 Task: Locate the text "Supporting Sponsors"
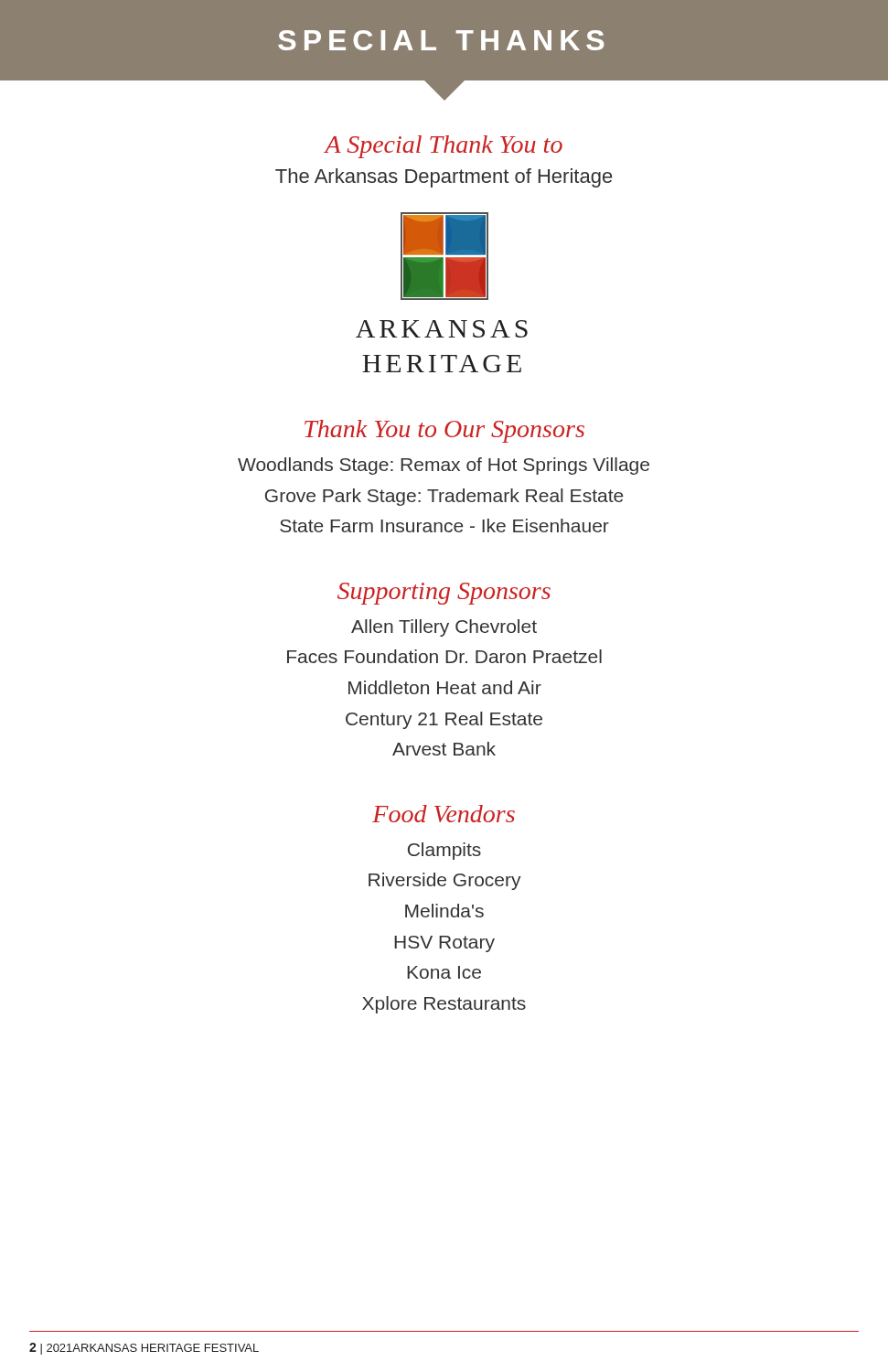[x=444, y=591]
